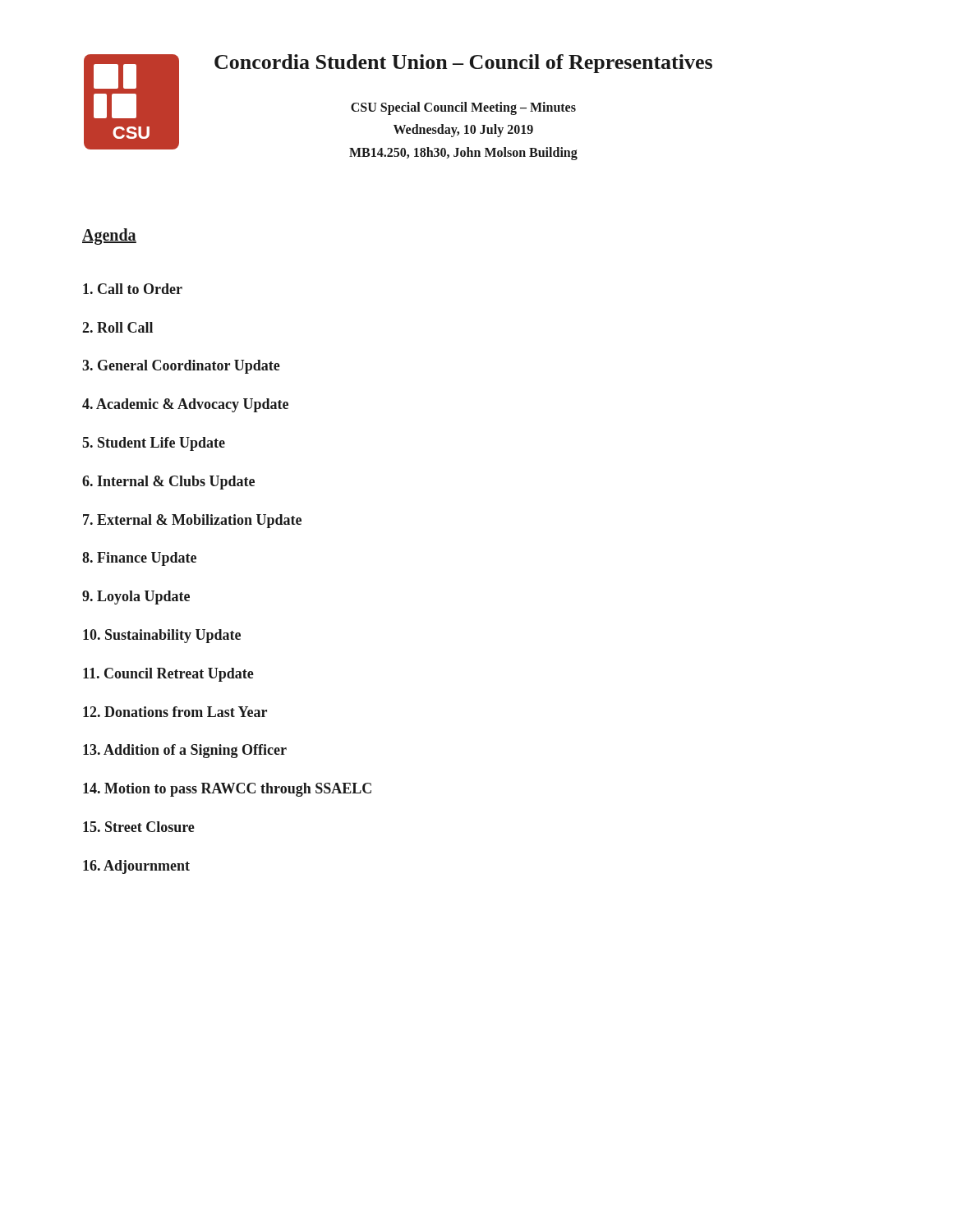Find the passage starting "6. Internal & Clubs Update"
The image size is (953, 1232).
(x=168, y=483)
